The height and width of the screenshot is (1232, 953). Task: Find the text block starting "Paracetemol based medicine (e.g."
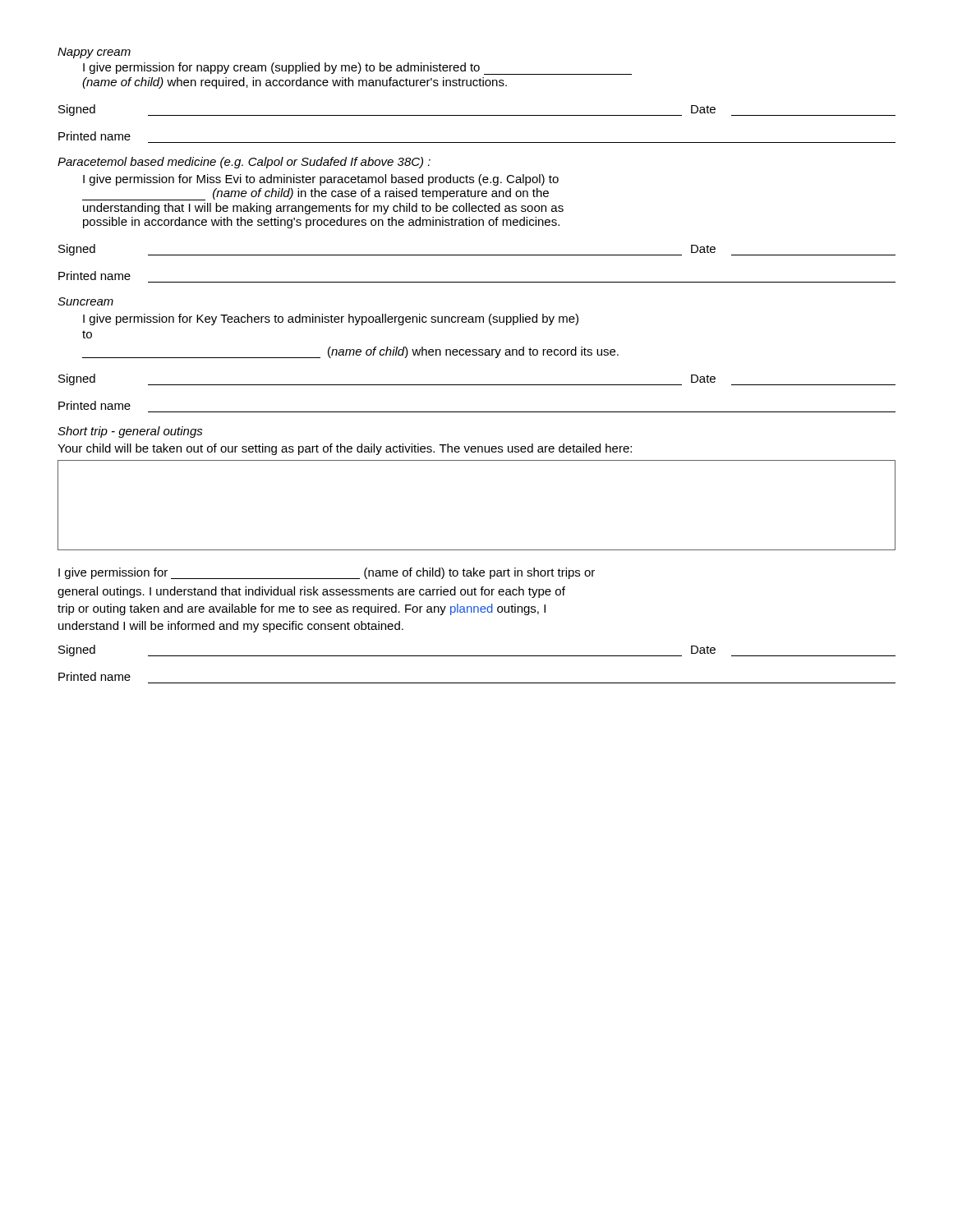pyautogui.click(x=244, y=161)
